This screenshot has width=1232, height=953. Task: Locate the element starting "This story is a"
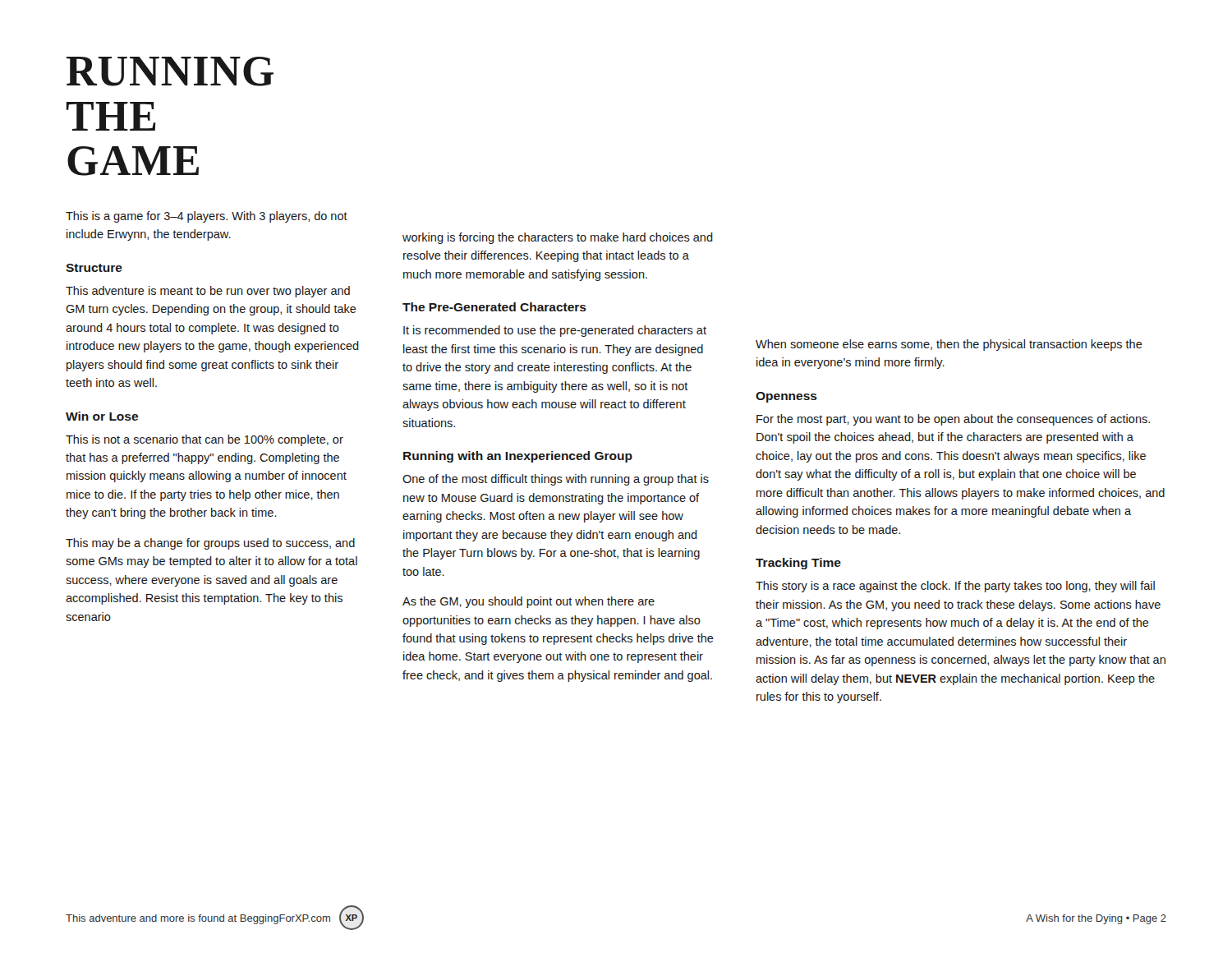pyautogui.click(x=961, y=642)
